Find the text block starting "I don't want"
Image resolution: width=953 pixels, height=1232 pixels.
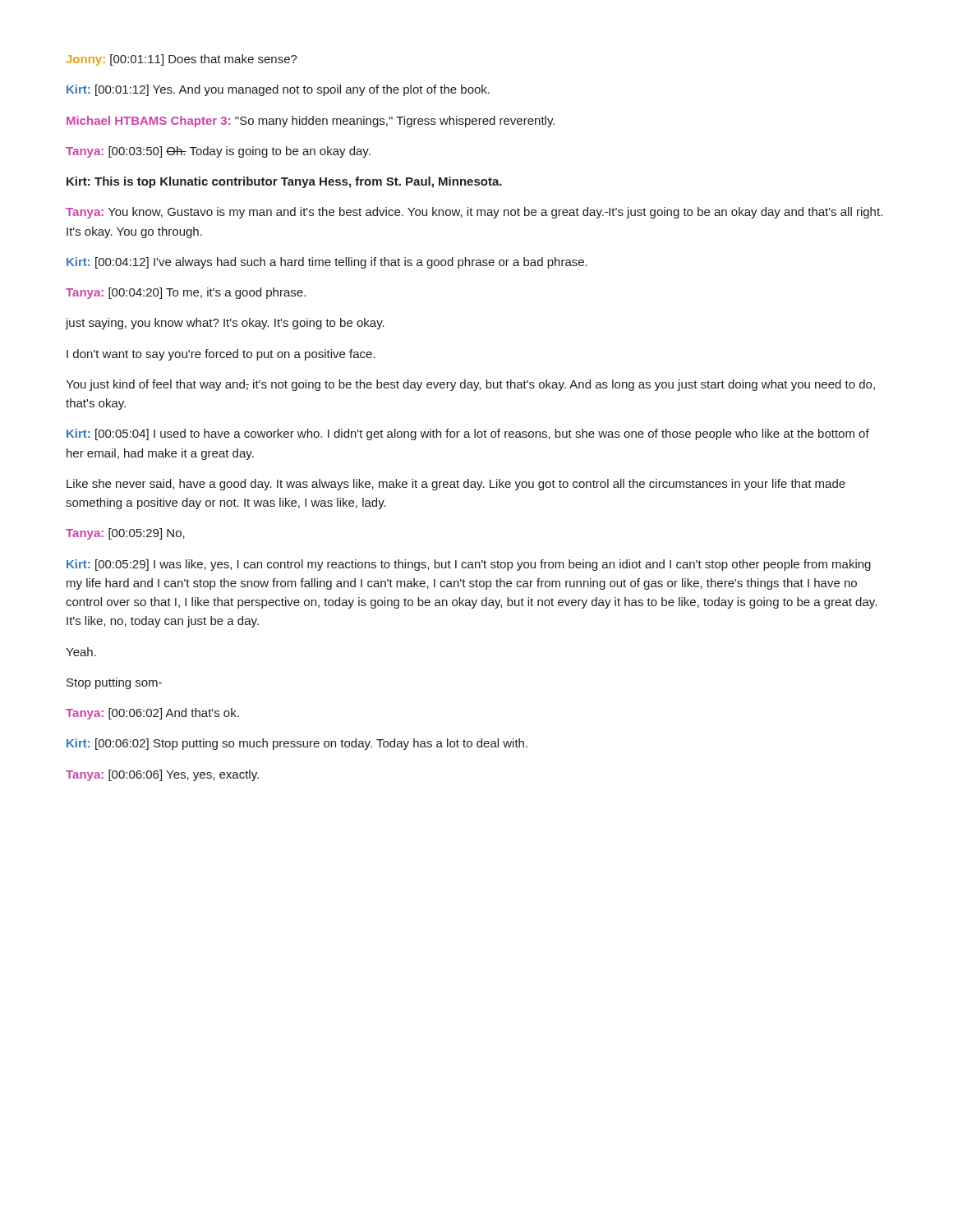tap(221, 355)
